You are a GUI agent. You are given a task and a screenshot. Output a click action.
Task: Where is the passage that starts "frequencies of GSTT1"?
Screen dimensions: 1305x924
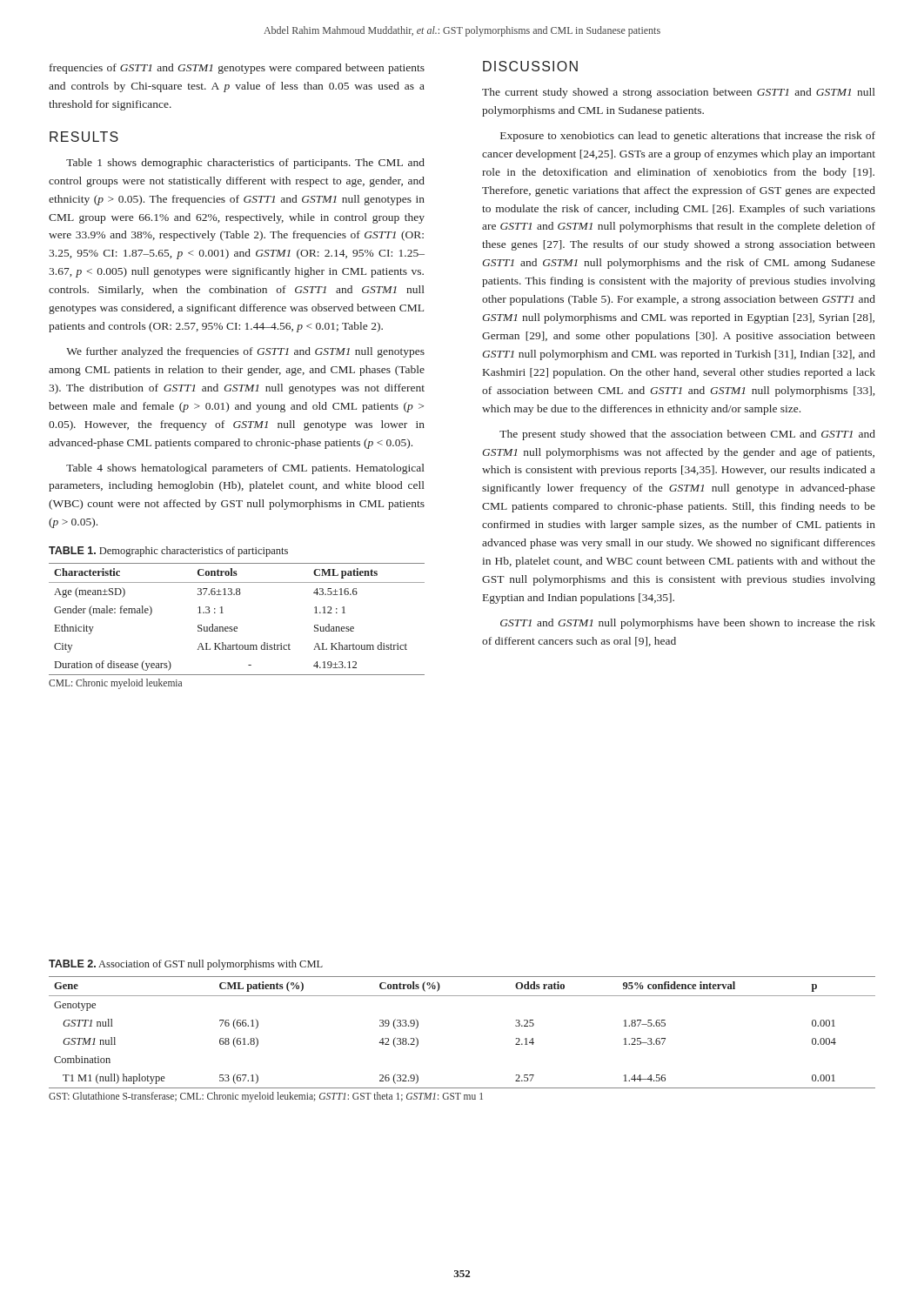(237, 86)
